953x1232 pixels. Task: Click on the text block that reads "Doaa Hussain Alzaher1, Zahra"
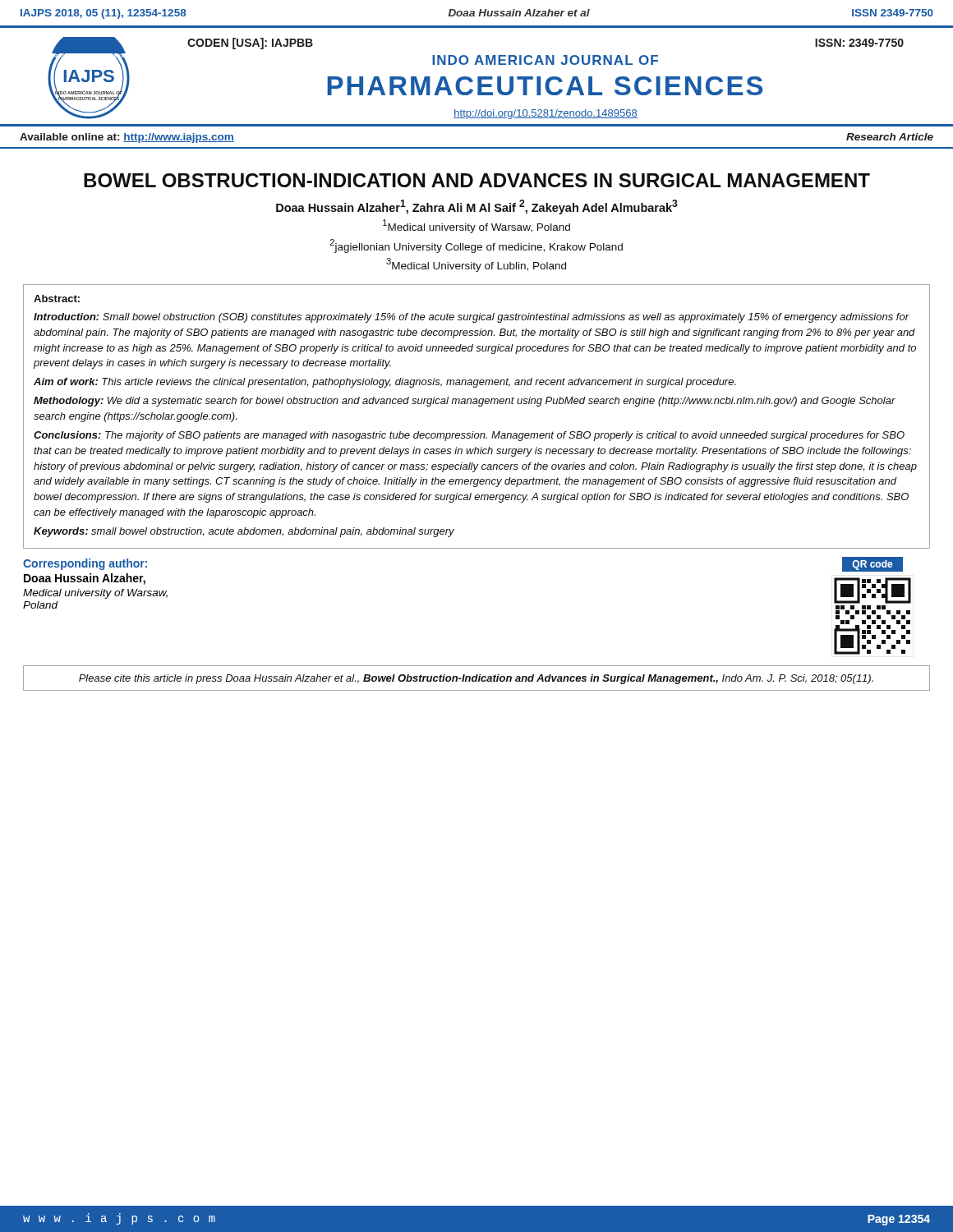(476, 206)
